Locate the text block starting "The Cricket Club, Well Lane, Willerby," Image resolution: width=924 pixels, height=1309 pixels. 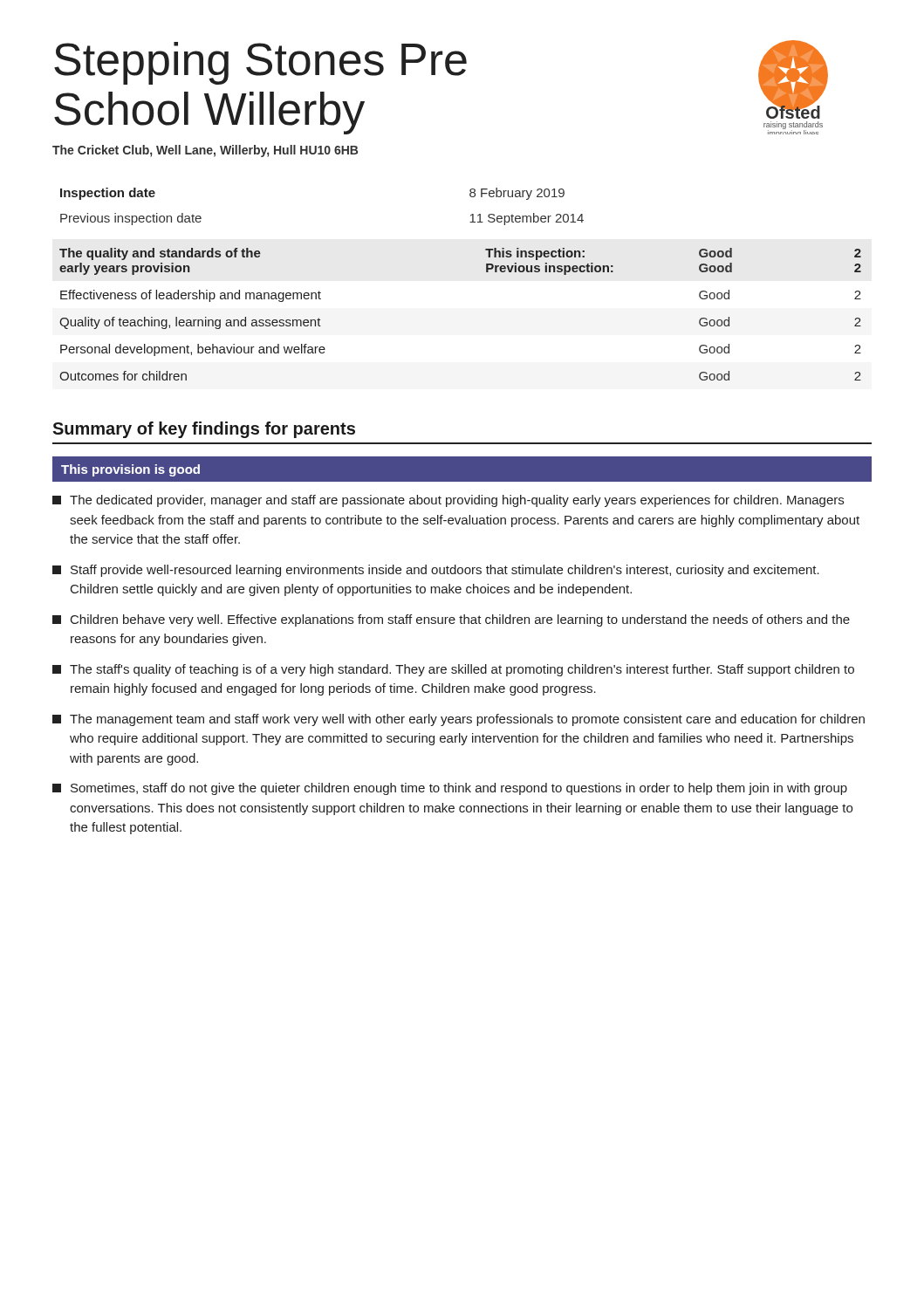[205, 150]
